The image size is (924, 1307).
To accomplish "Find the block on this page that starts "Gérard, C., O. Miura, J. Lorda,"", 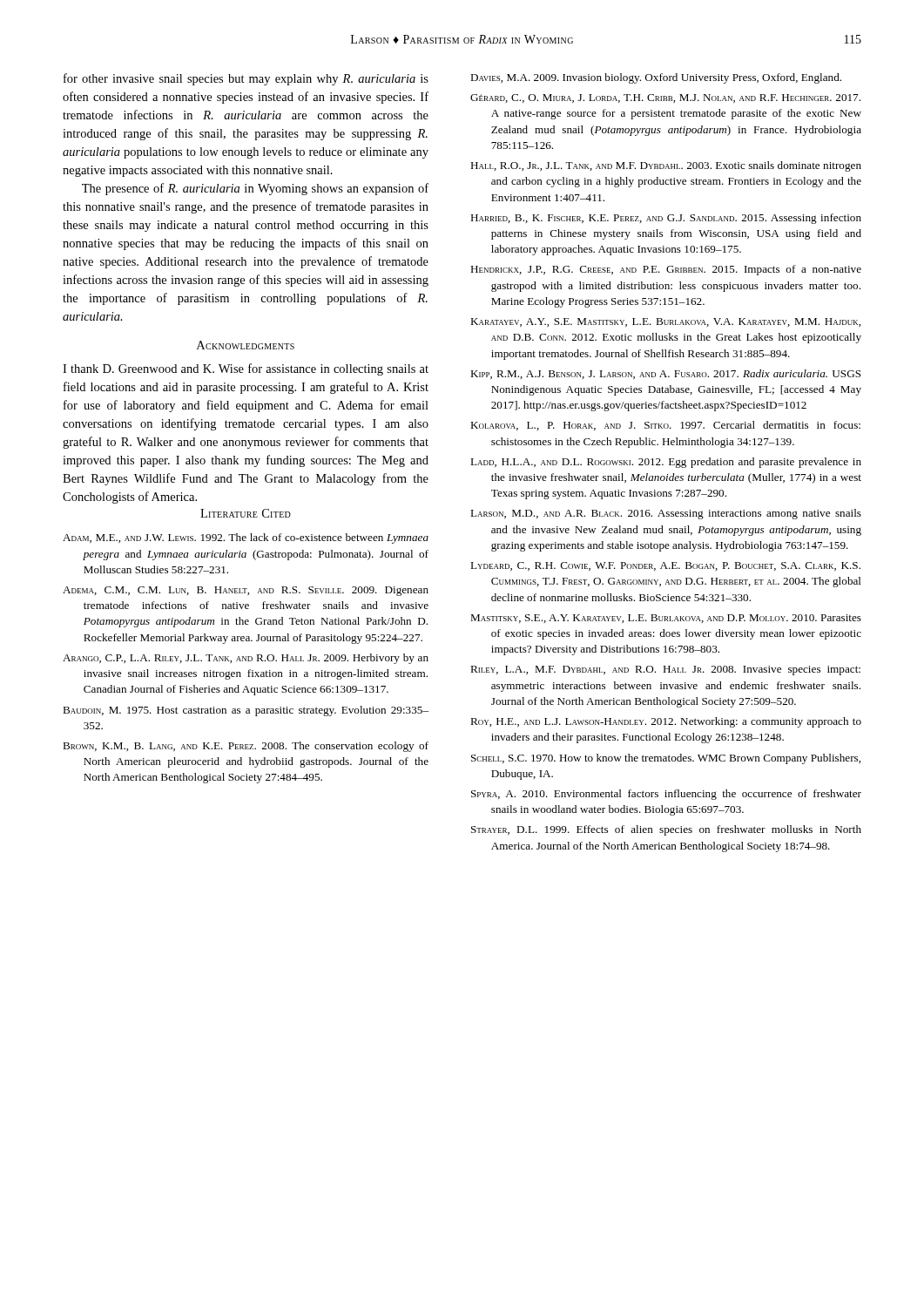I will tap(666, 121).
